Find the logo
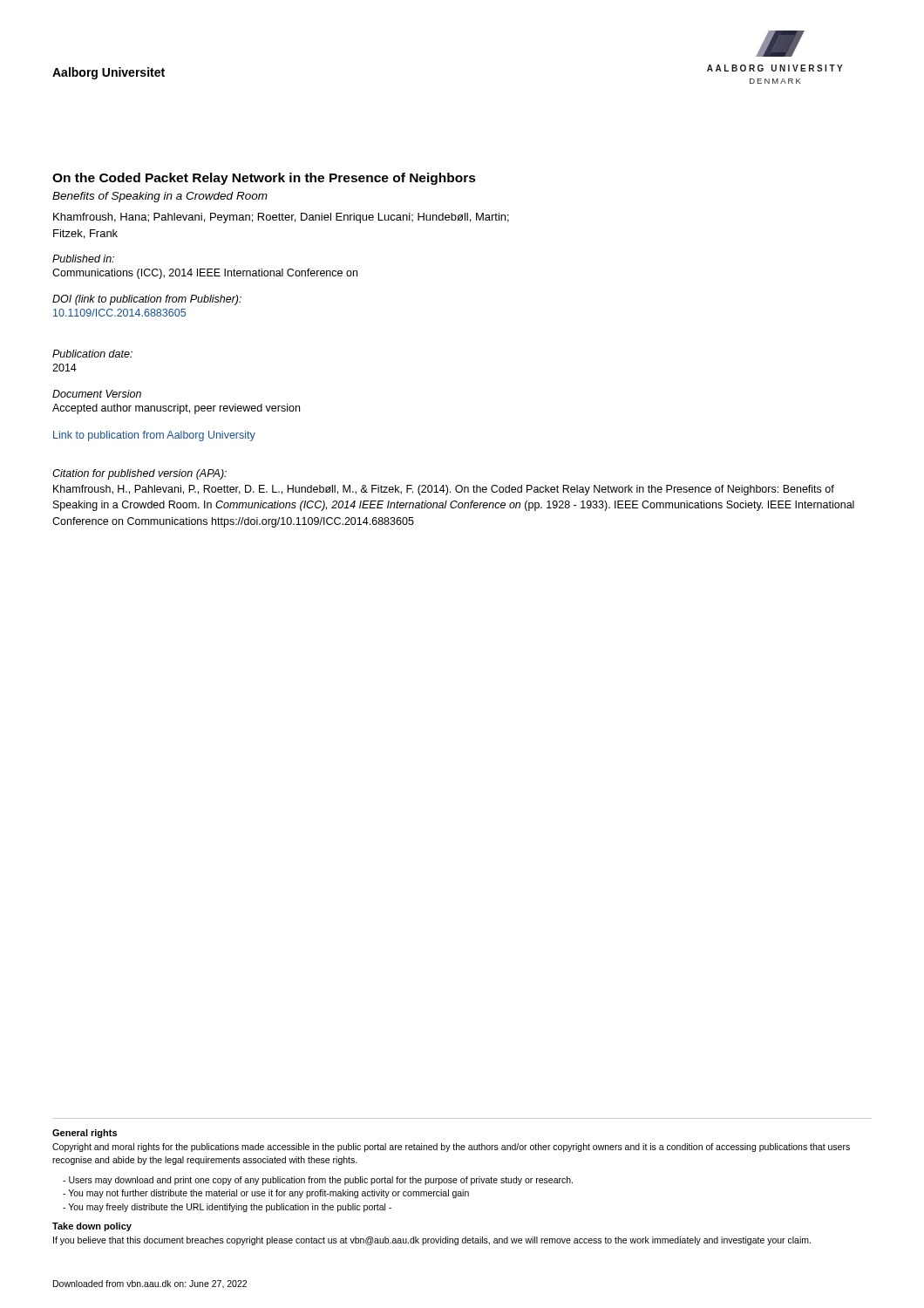Image resolution: width=924 pixels, height=1308 pixels. pos(776,73)
